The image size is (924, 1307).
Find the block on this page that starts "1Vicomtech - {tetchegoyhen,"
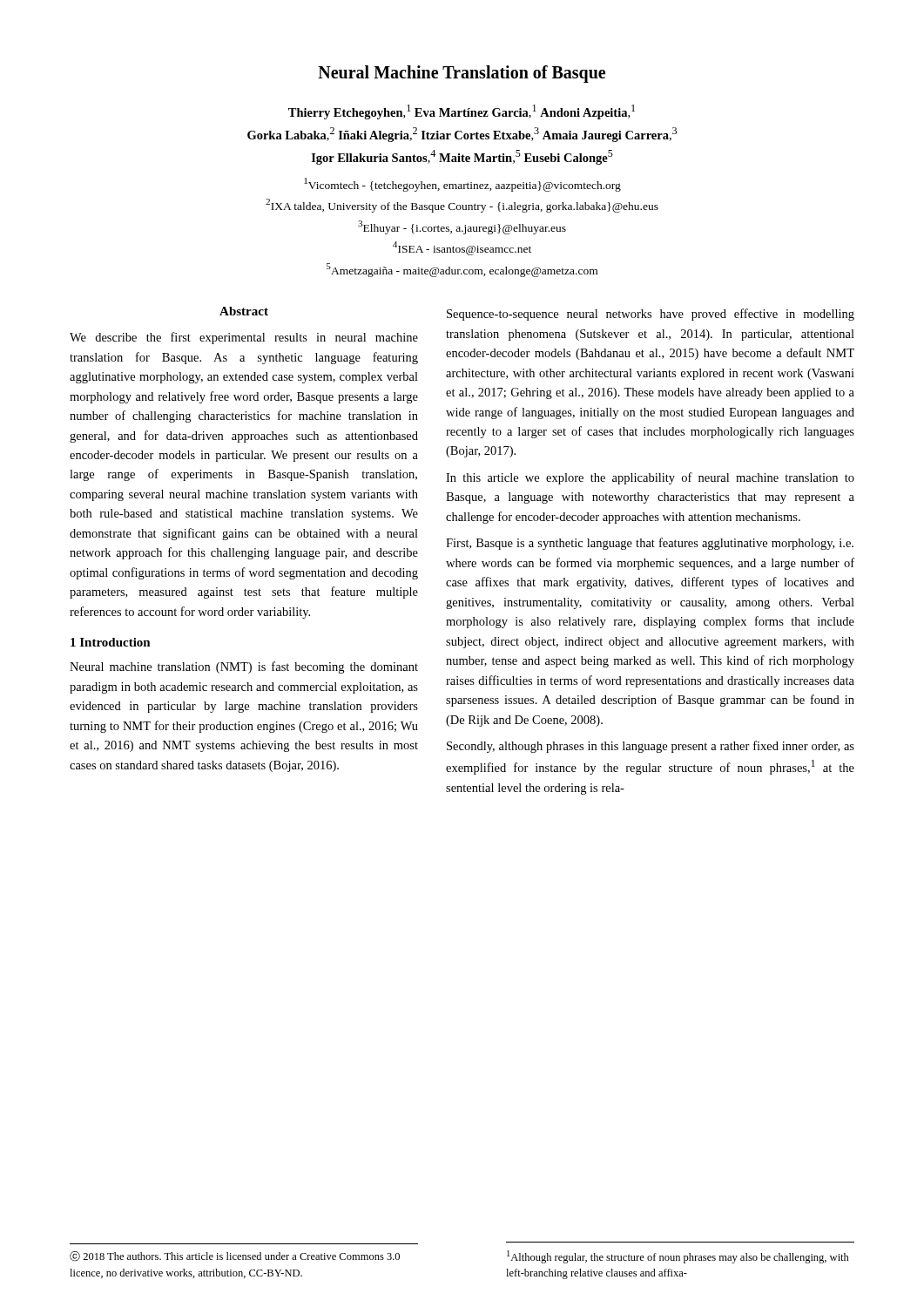(x=462, y=226)
